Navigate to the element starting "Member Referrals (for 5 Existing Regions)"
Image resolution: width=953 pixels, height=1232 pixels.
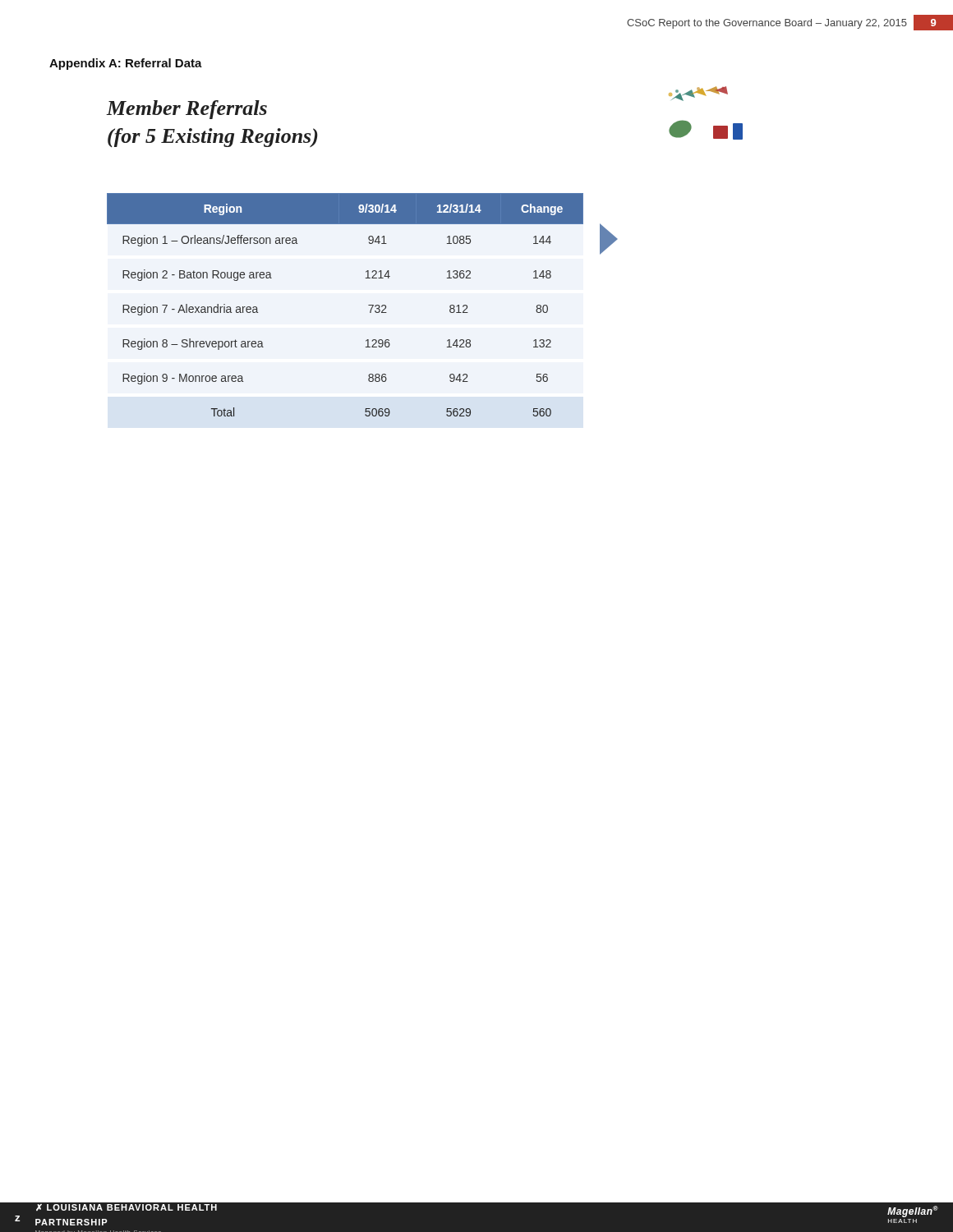click(x=213, y=122)
